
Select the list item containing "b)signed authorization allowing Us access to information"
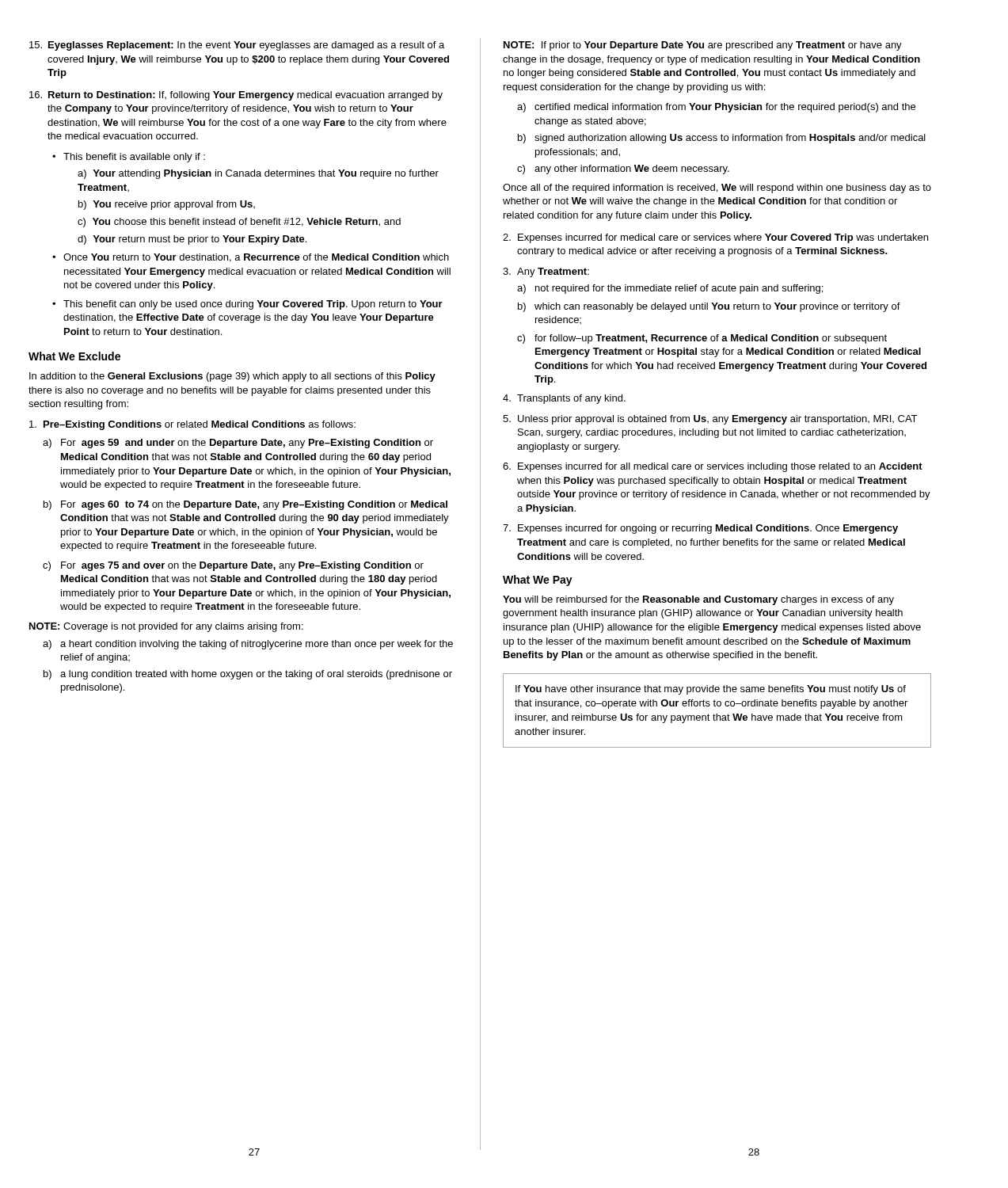pyautogui.click(x=724, y=145)
